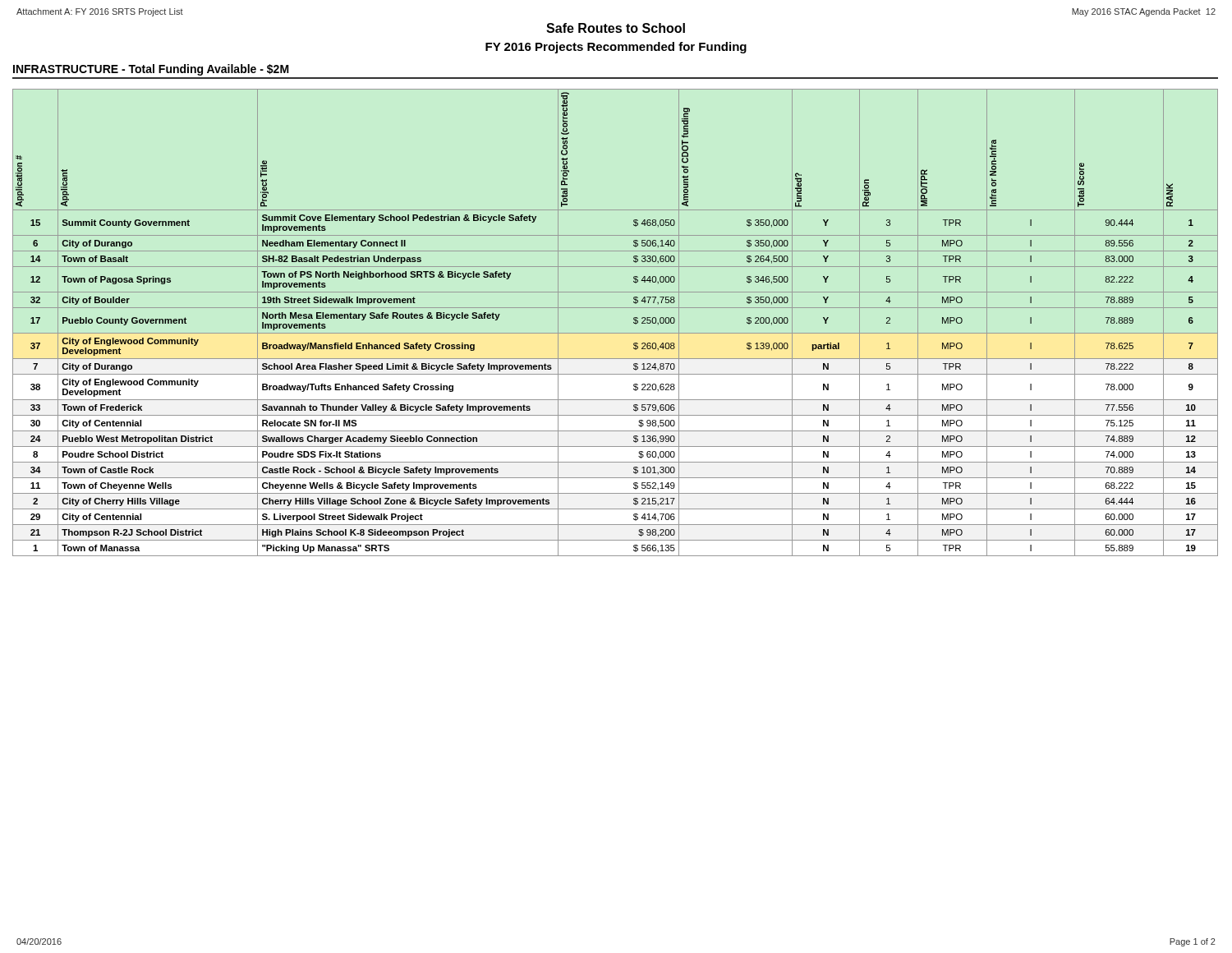Point to "FY 2016 Projects Recommended for Funding"
The height and width of the screenshot is (953, 1232).
coord(616,46)
